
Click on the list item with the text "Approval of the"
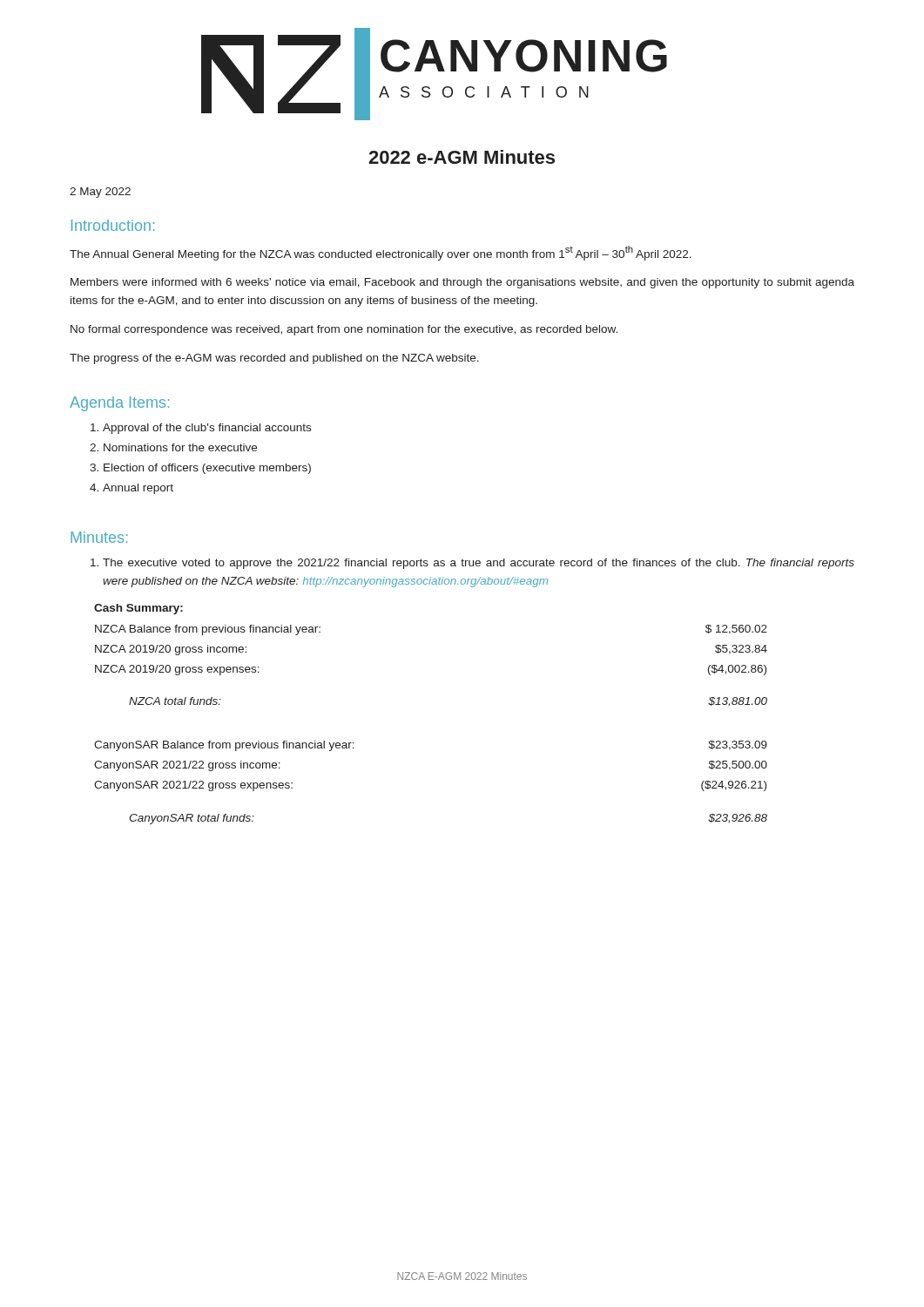coord(201,429)
